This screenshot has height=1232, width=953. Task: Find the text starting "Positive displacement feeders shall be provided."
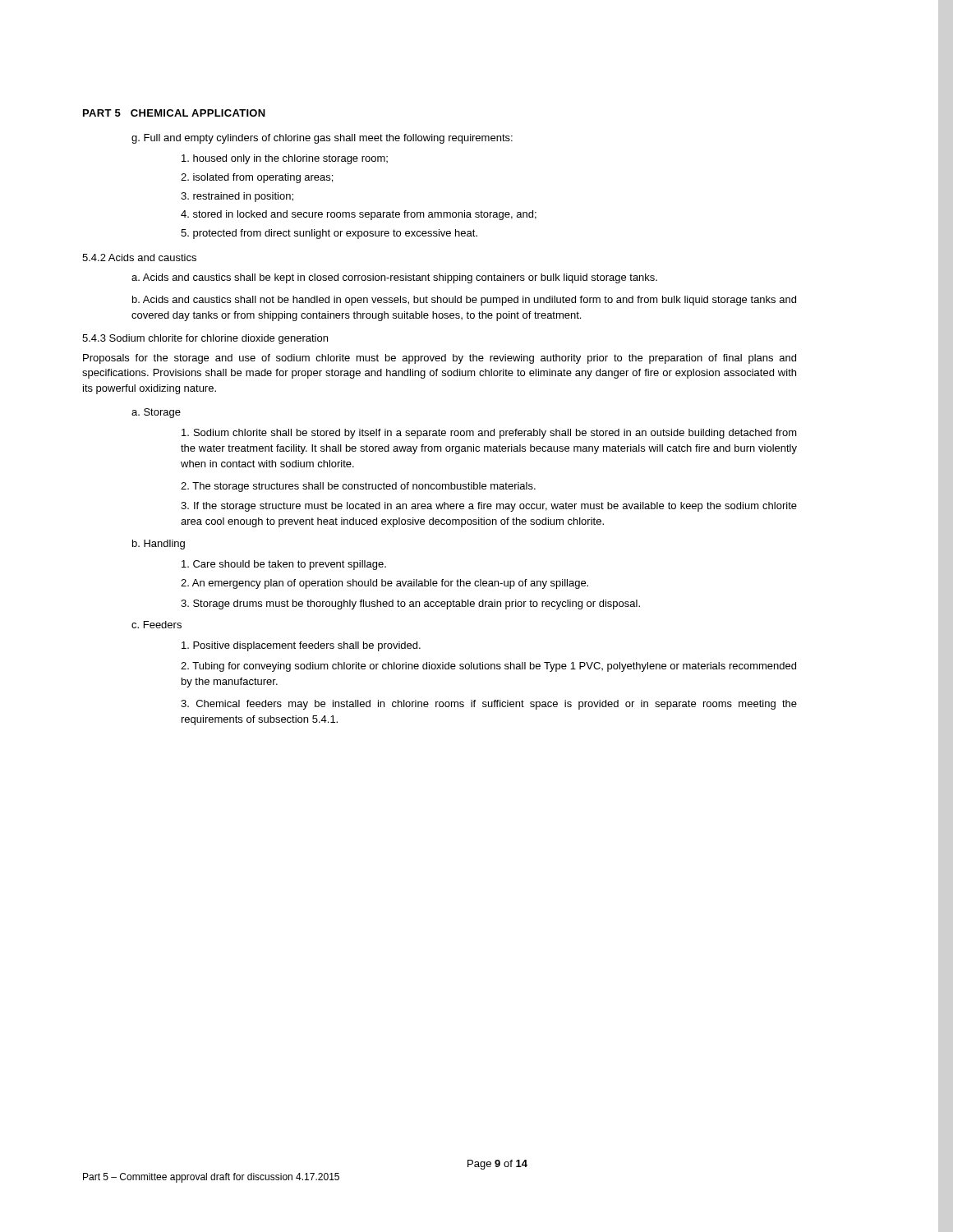(x=301, y=645)
